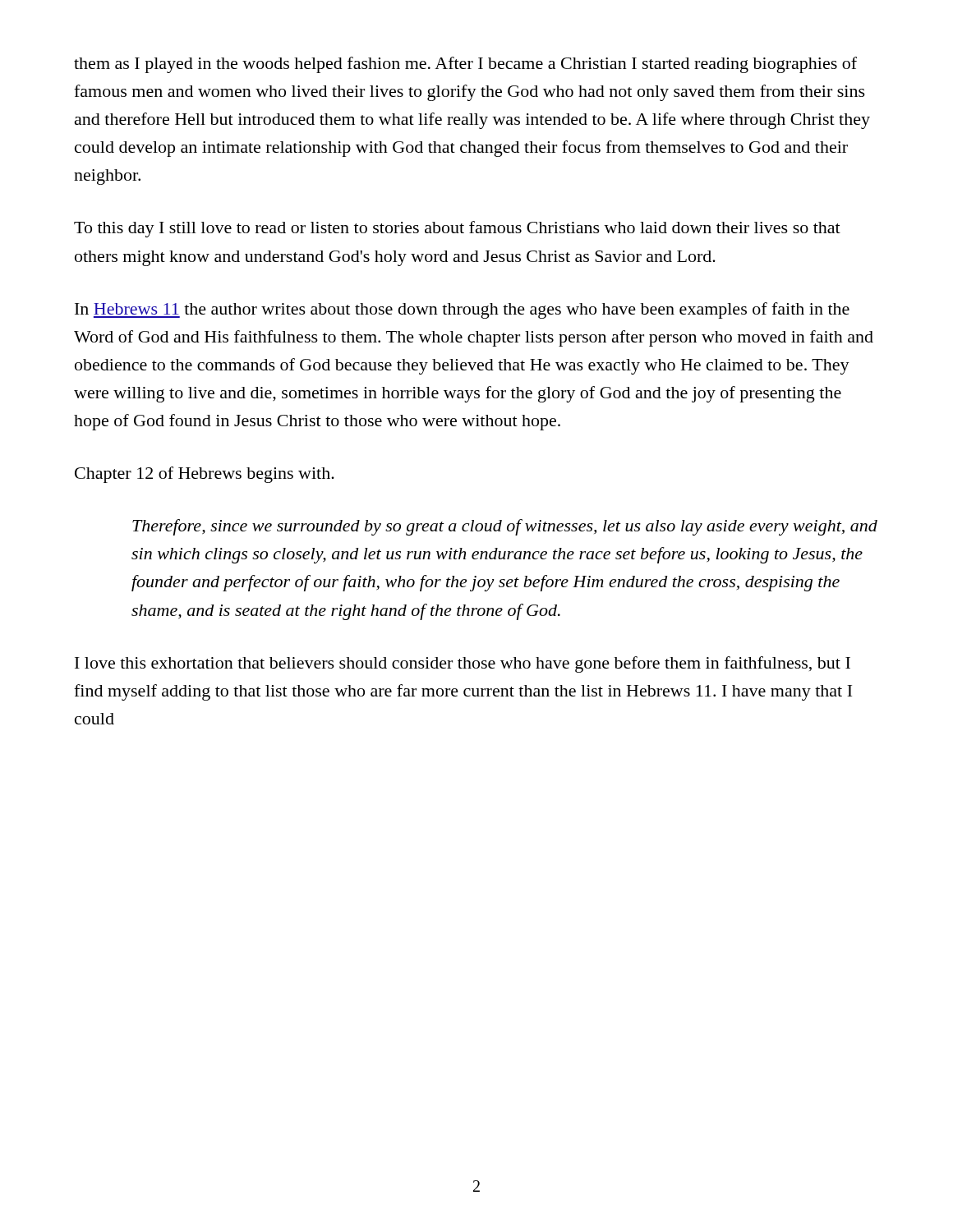
Task: Locate the text block with the text "In Hebrews 11 the"
Action: [474, 364]
